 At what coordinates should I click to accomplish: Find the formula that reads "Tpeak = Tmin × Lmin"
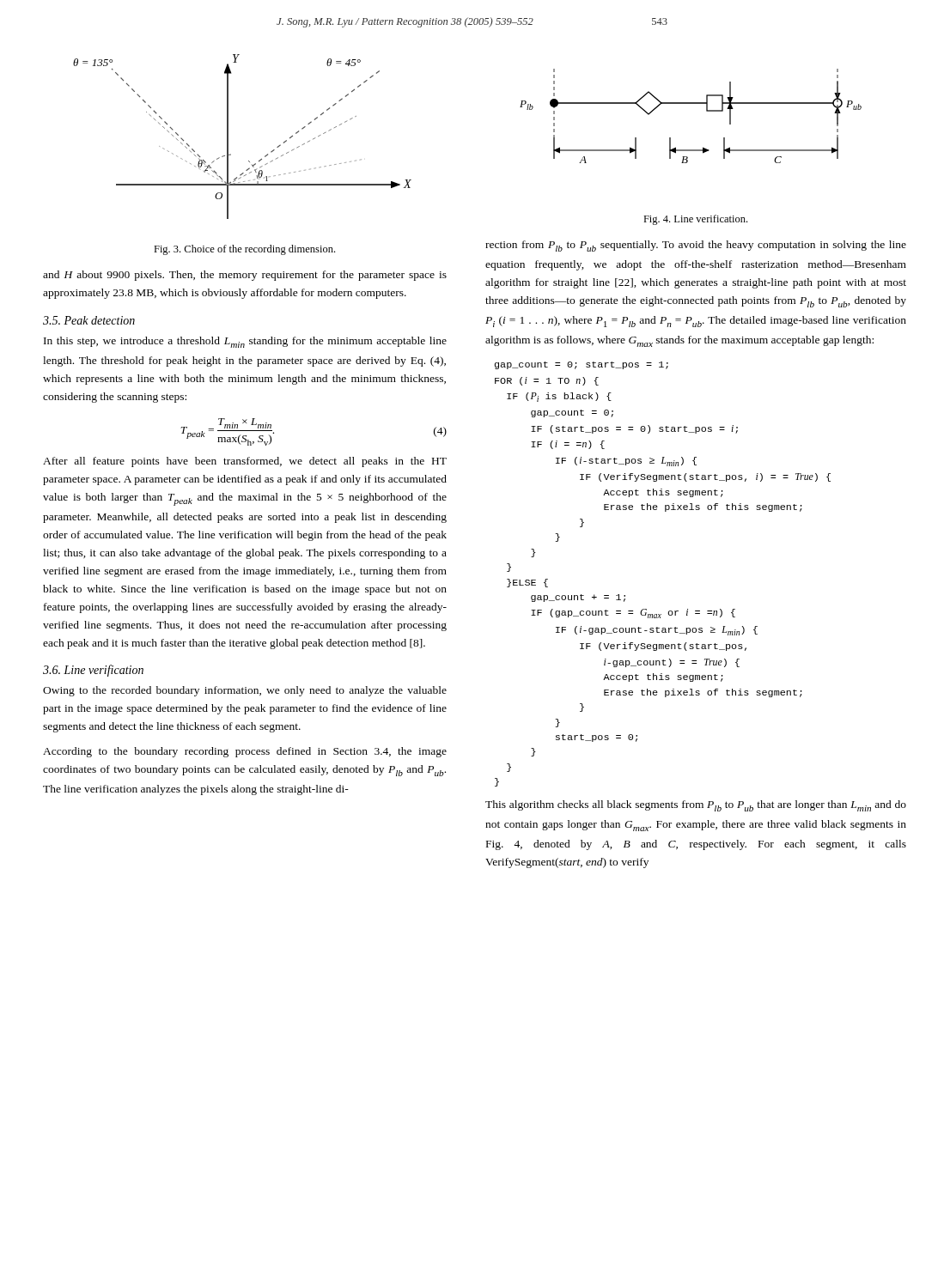[245, 431]
